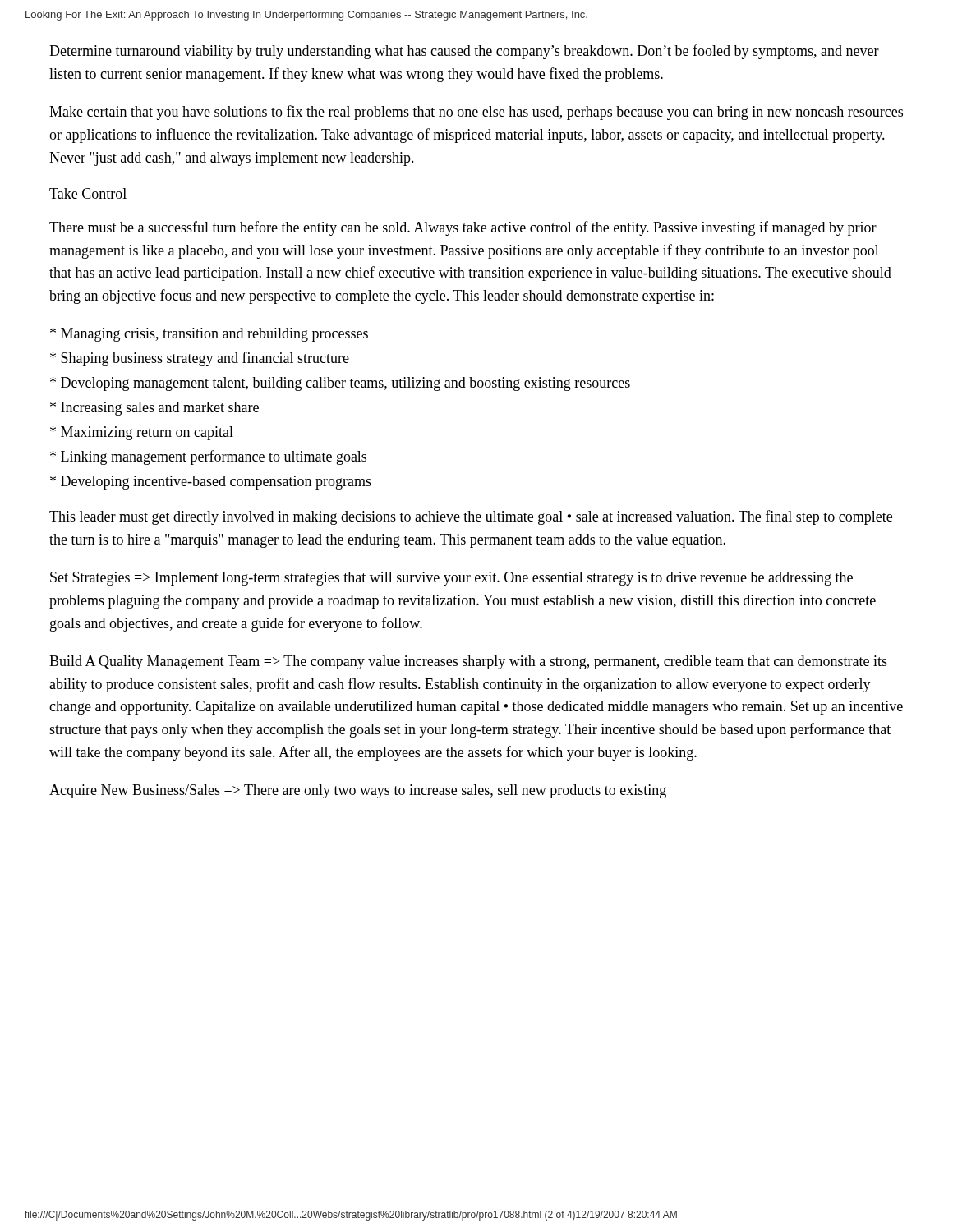This screenshot has height=1232, width=953.
Task: Locate the element starting "Take Control"
Action: click(88, 194)
